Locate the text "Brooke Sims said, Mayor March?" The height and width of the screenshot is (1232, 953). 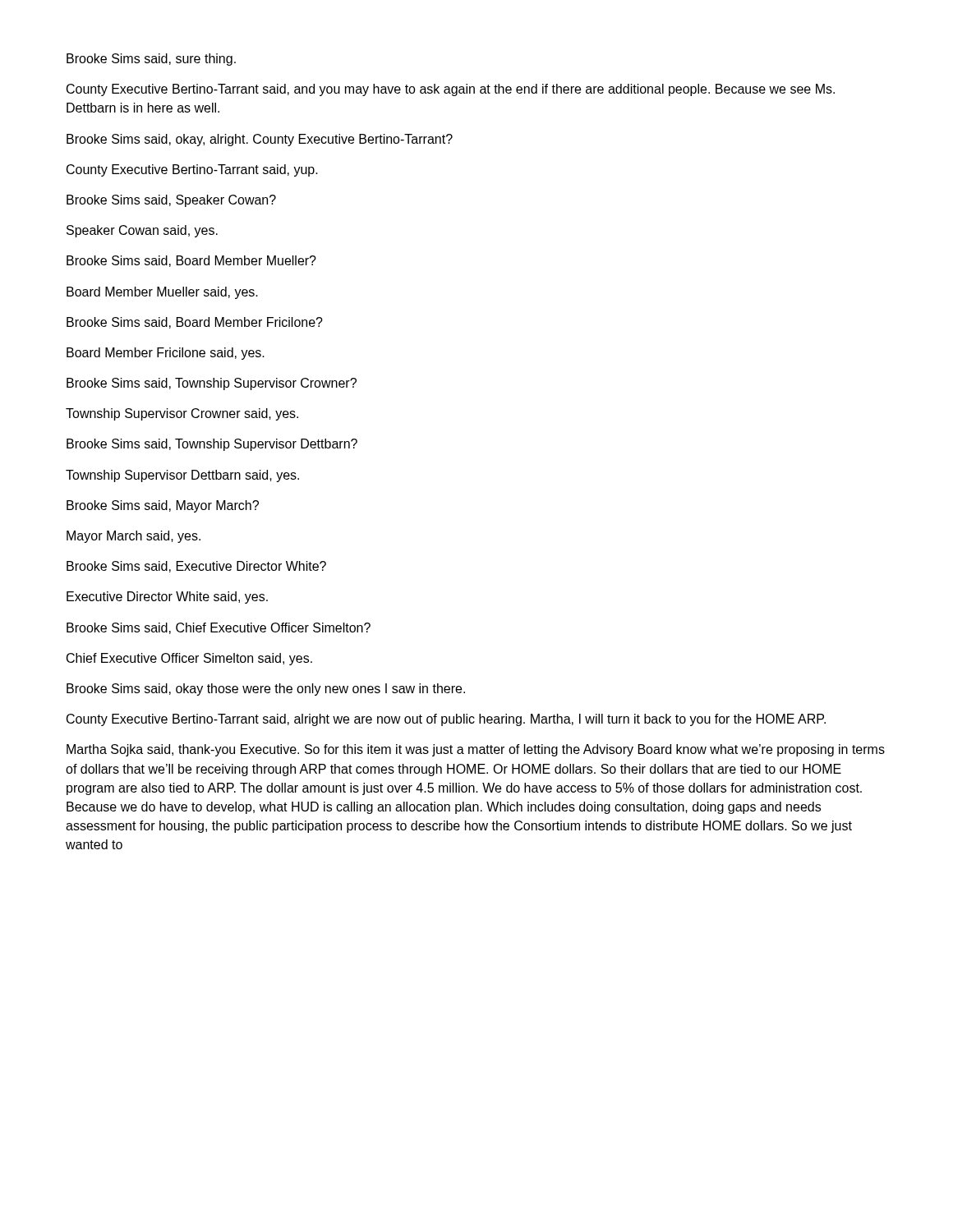click(x=163, y=505)
